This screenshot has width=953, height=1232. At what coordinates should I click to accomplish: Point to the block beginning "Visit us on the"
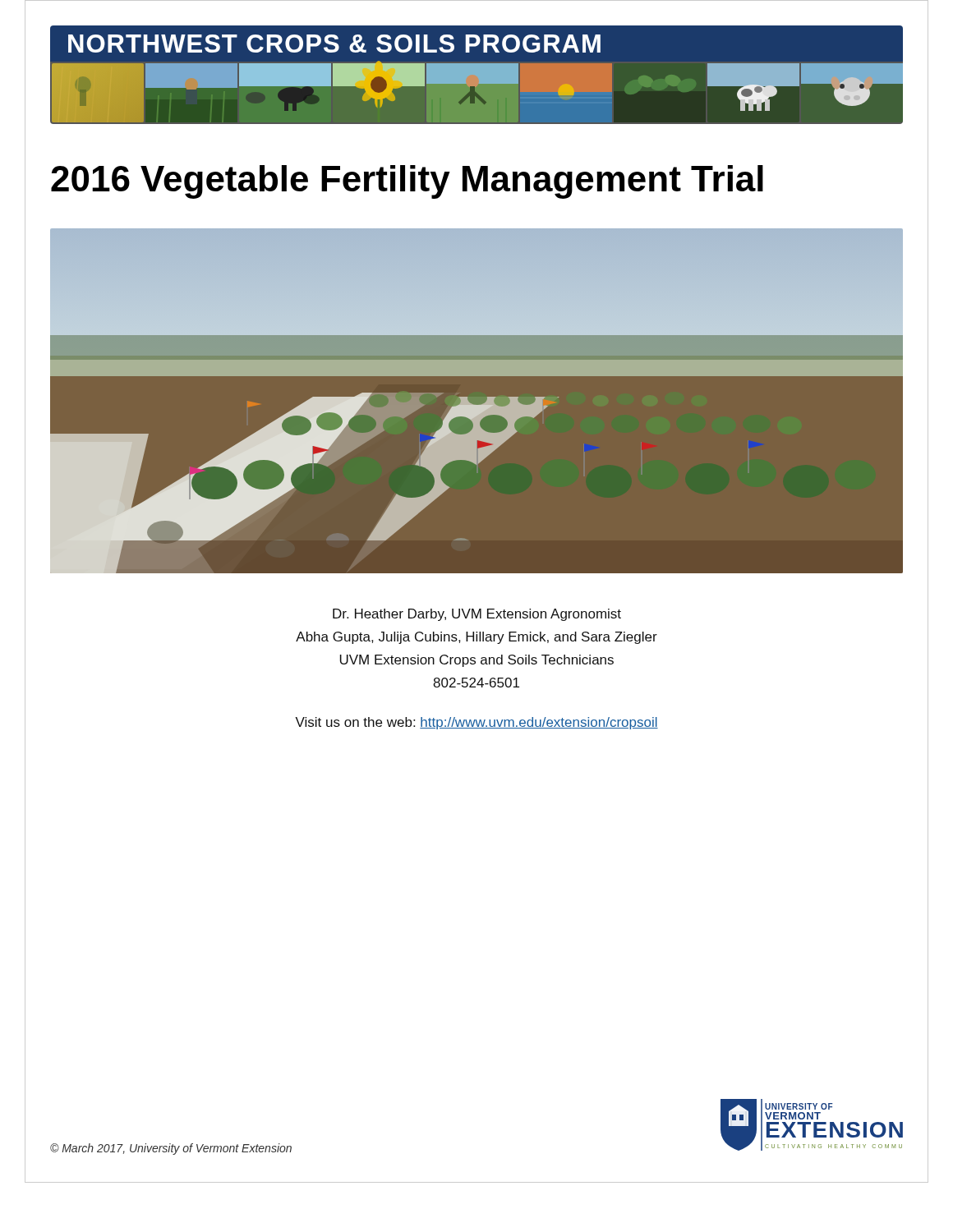click(476, 723)
